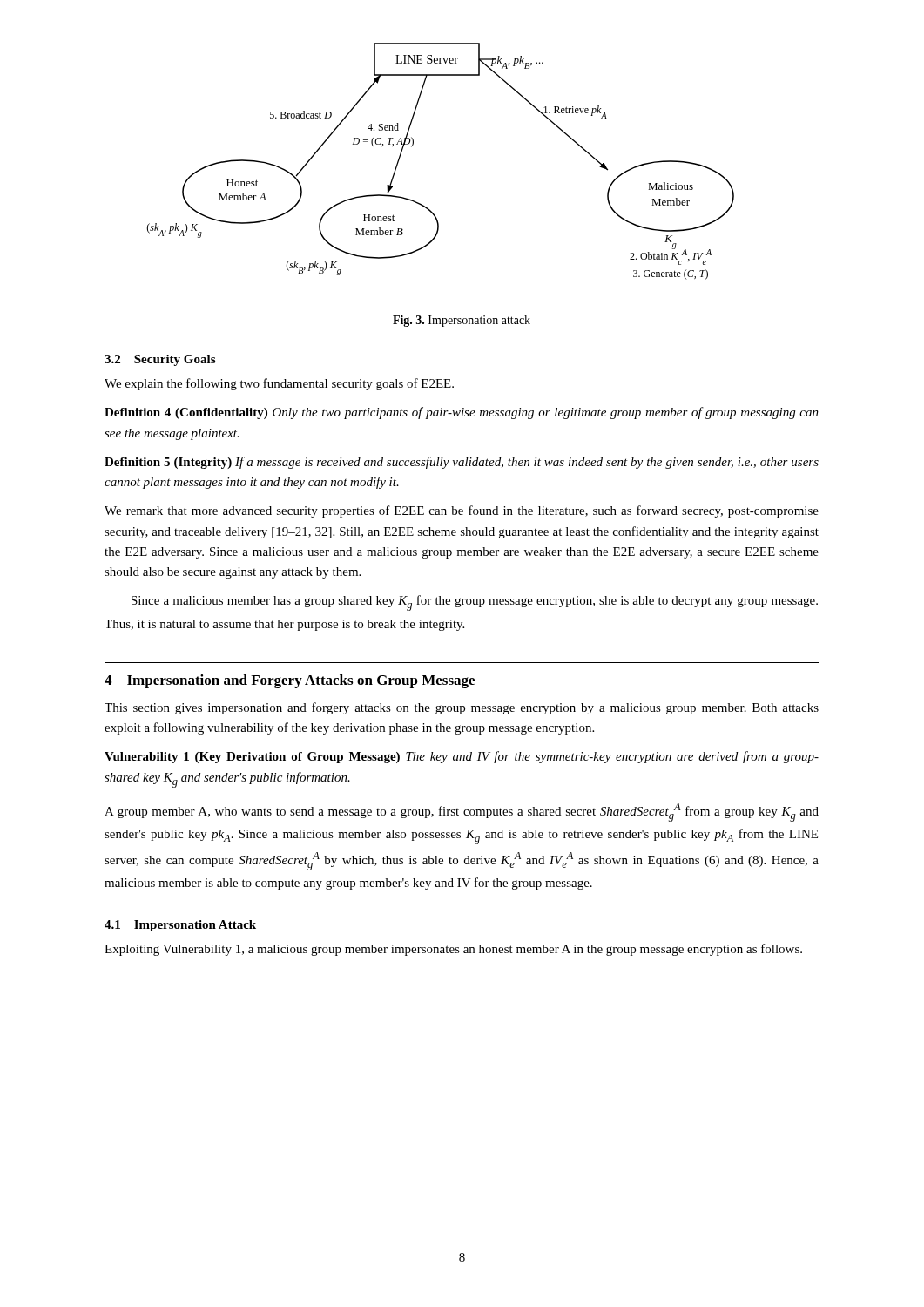This screenshot has height=1307, width=924.
Task: Select the text block with the text "This section gives"
Action: pyautogui.click(x=462, y=718)
